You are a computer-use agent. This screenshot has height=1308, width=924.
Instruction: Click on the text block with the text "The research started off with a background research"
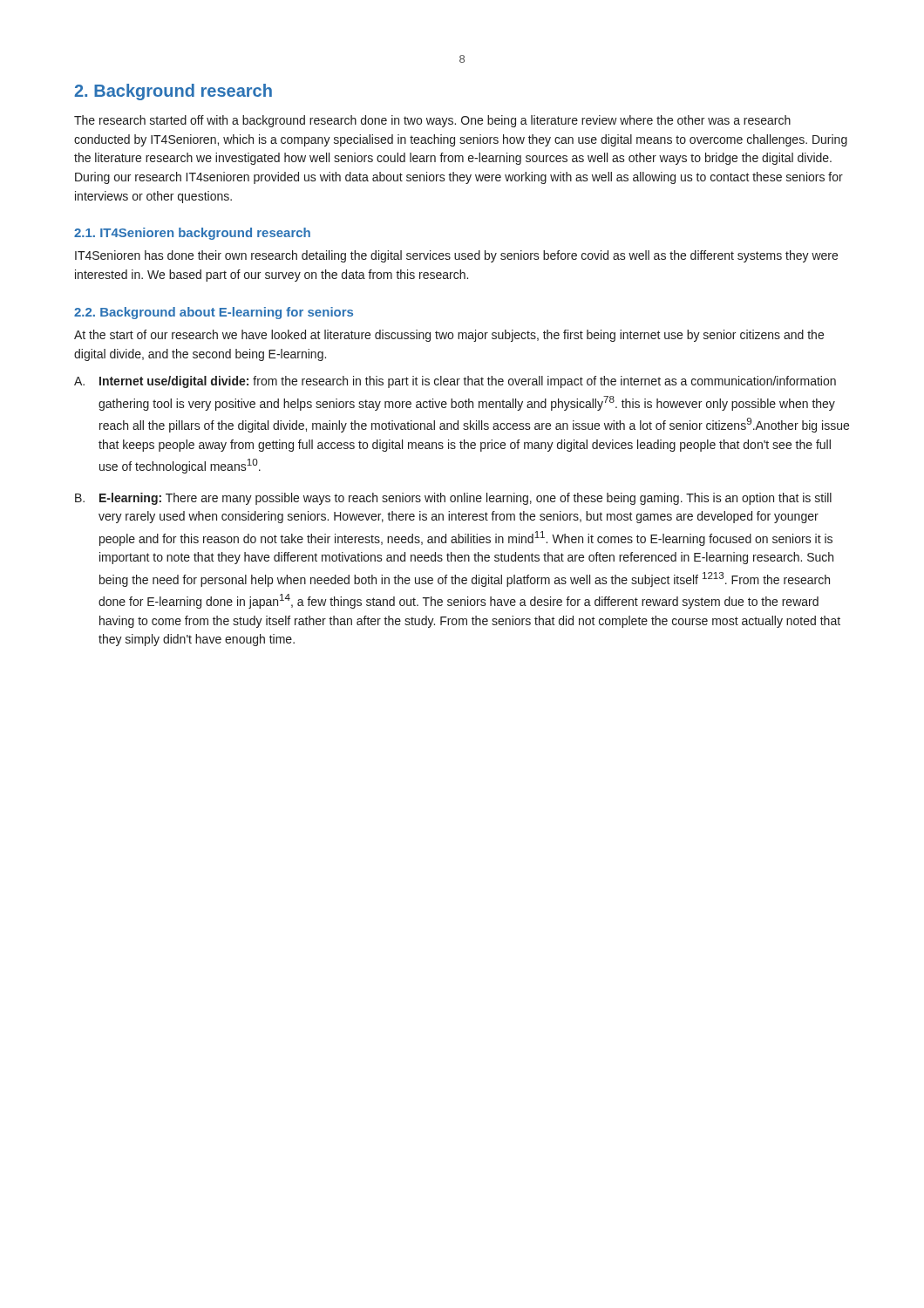click(461, 158)
